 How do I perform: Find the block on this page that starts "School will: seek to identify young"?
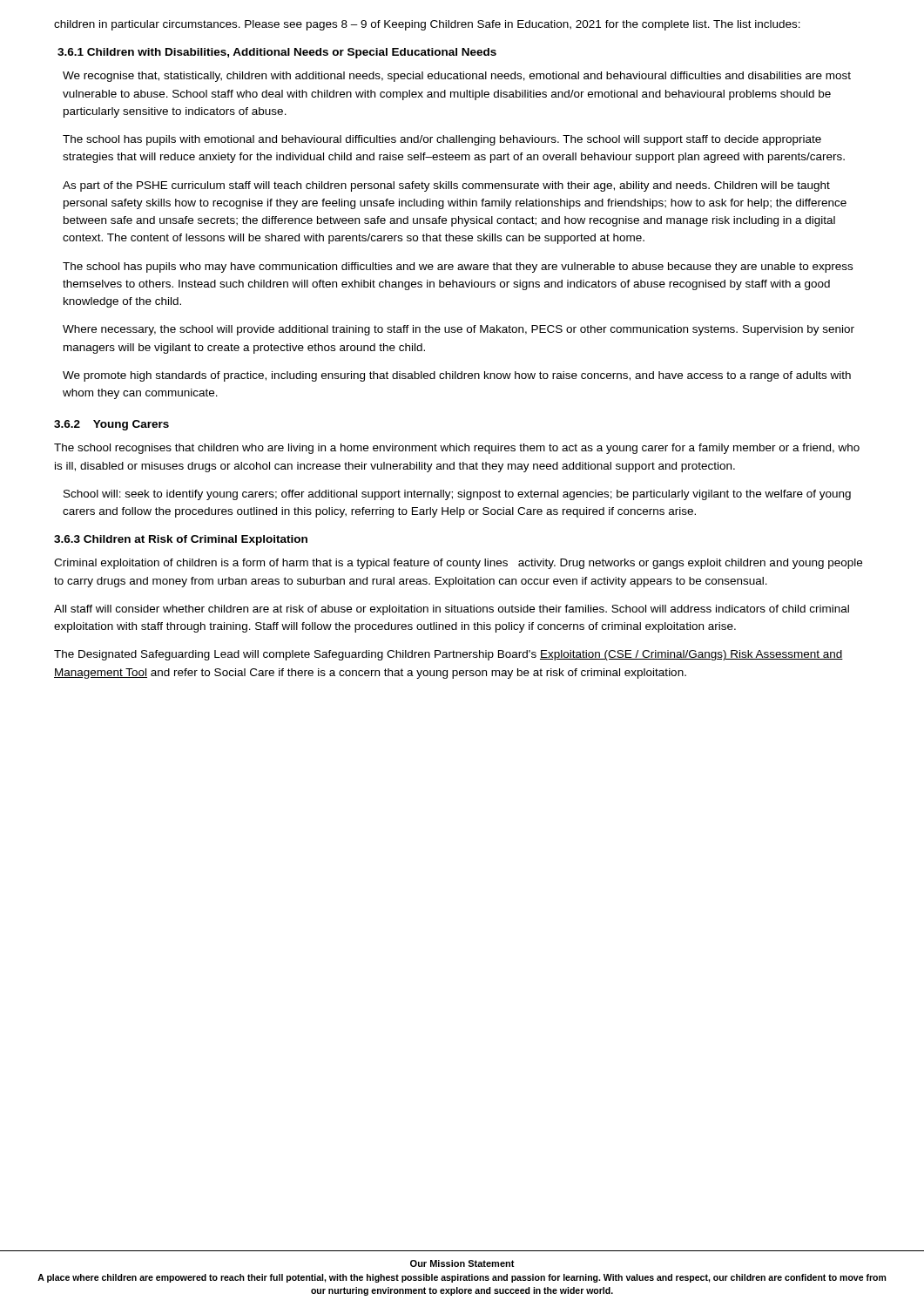pos(457,502)
